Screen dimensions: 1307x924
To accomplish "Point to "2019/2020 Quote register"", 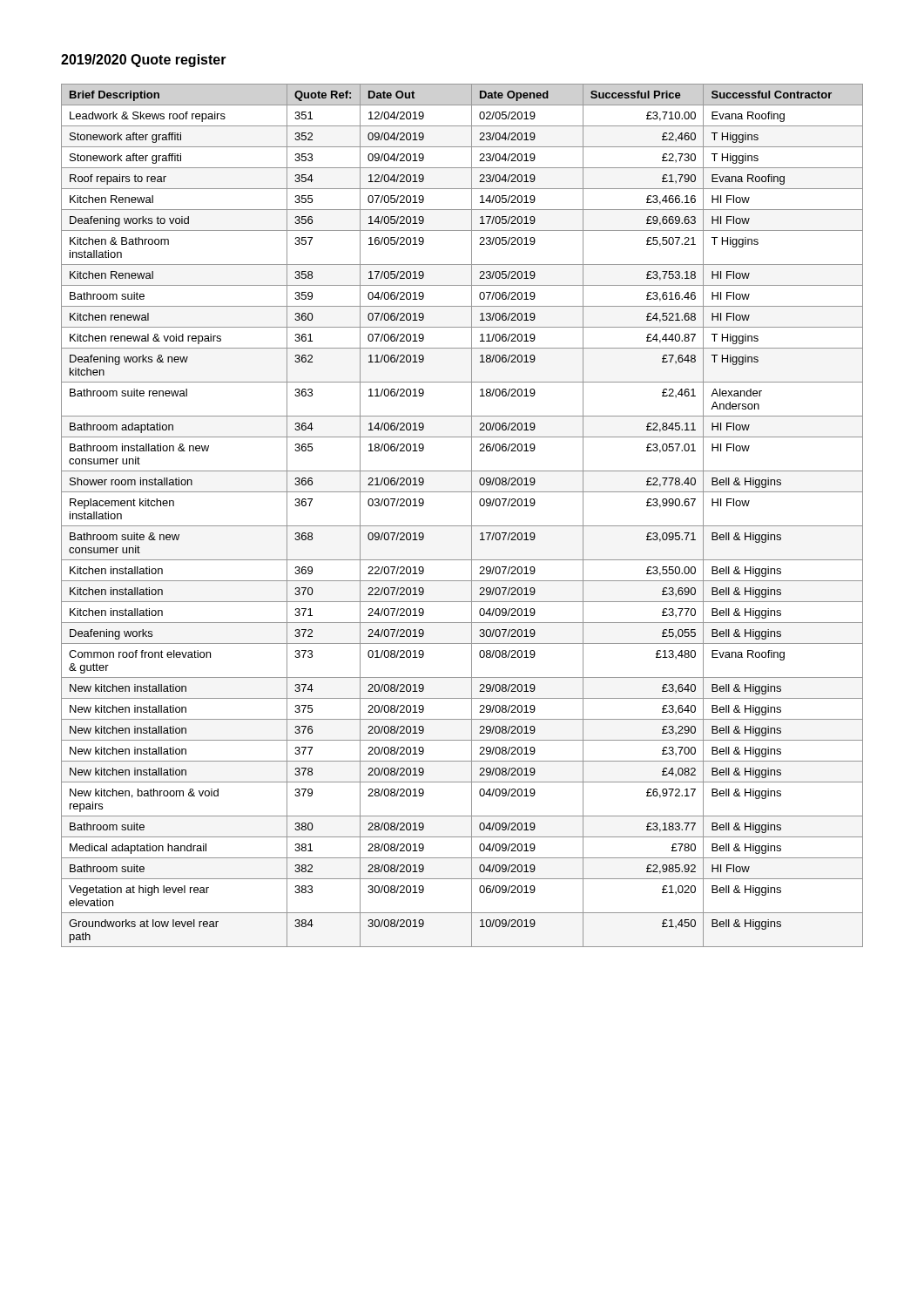I will click(143, 60).
